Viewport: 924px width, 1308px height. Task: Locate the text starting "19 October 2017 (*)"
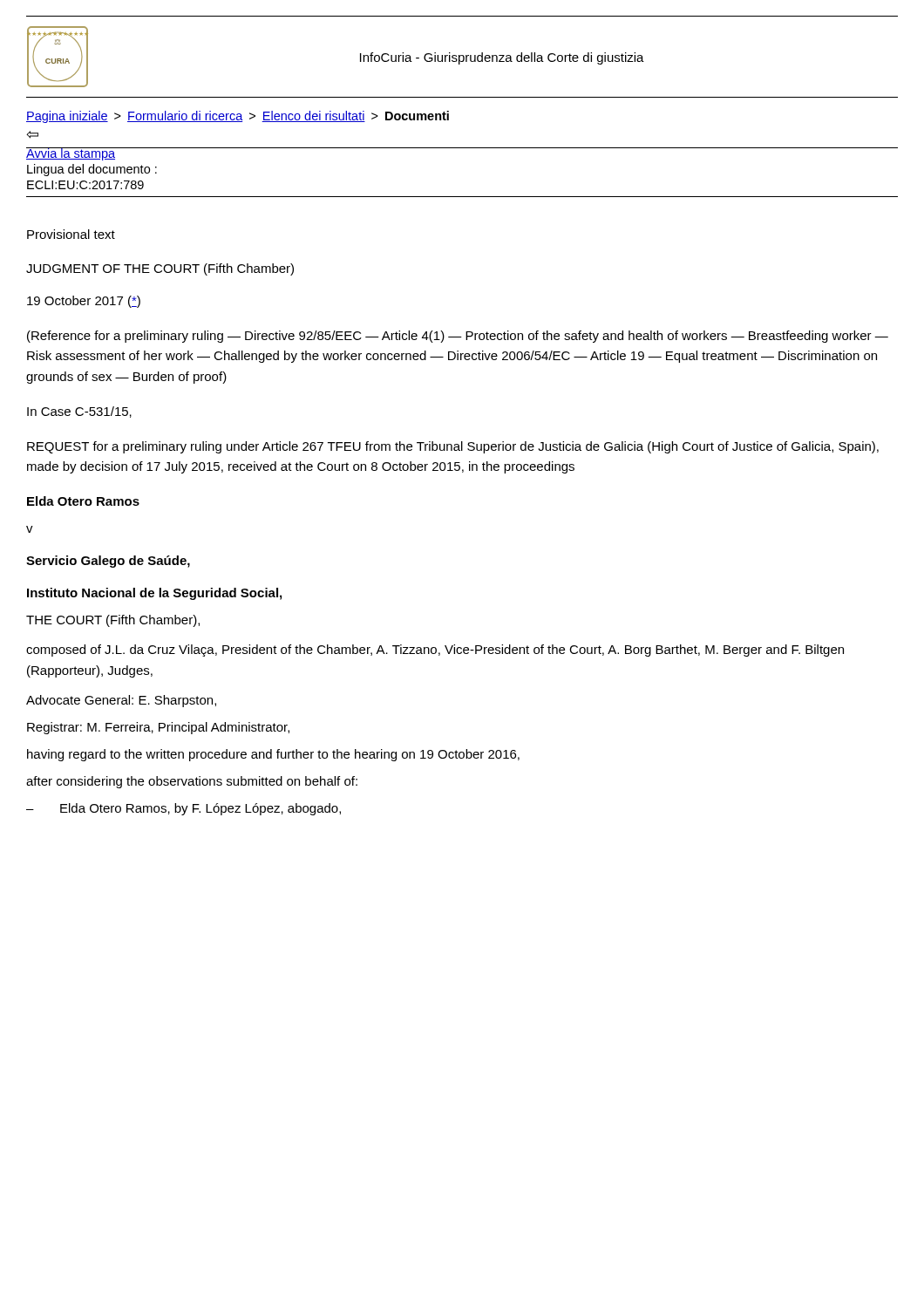84,300
